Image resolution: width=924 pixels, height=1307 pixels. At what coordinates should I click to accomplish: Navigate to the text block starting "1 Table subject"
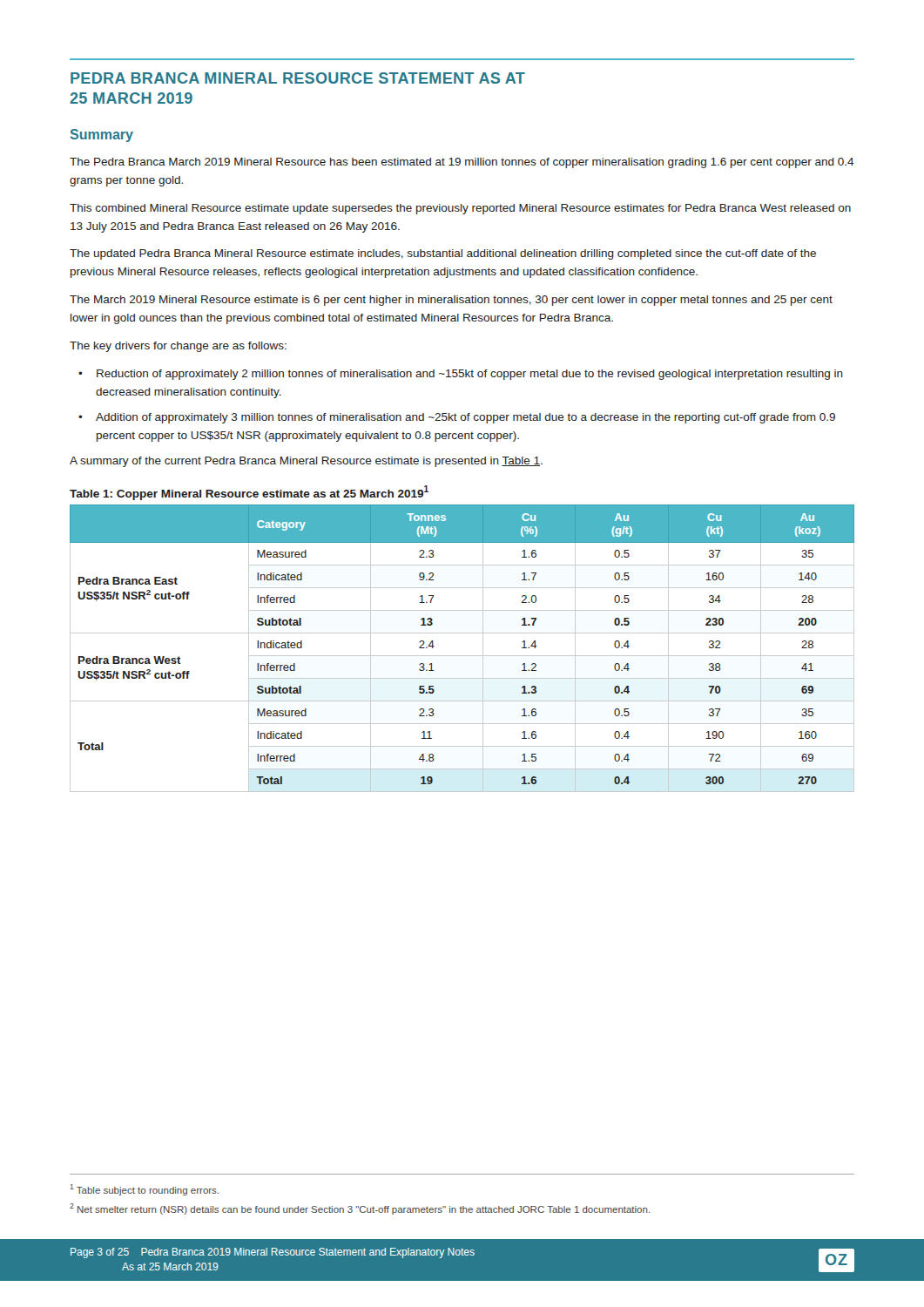[x=144, y=1190]
